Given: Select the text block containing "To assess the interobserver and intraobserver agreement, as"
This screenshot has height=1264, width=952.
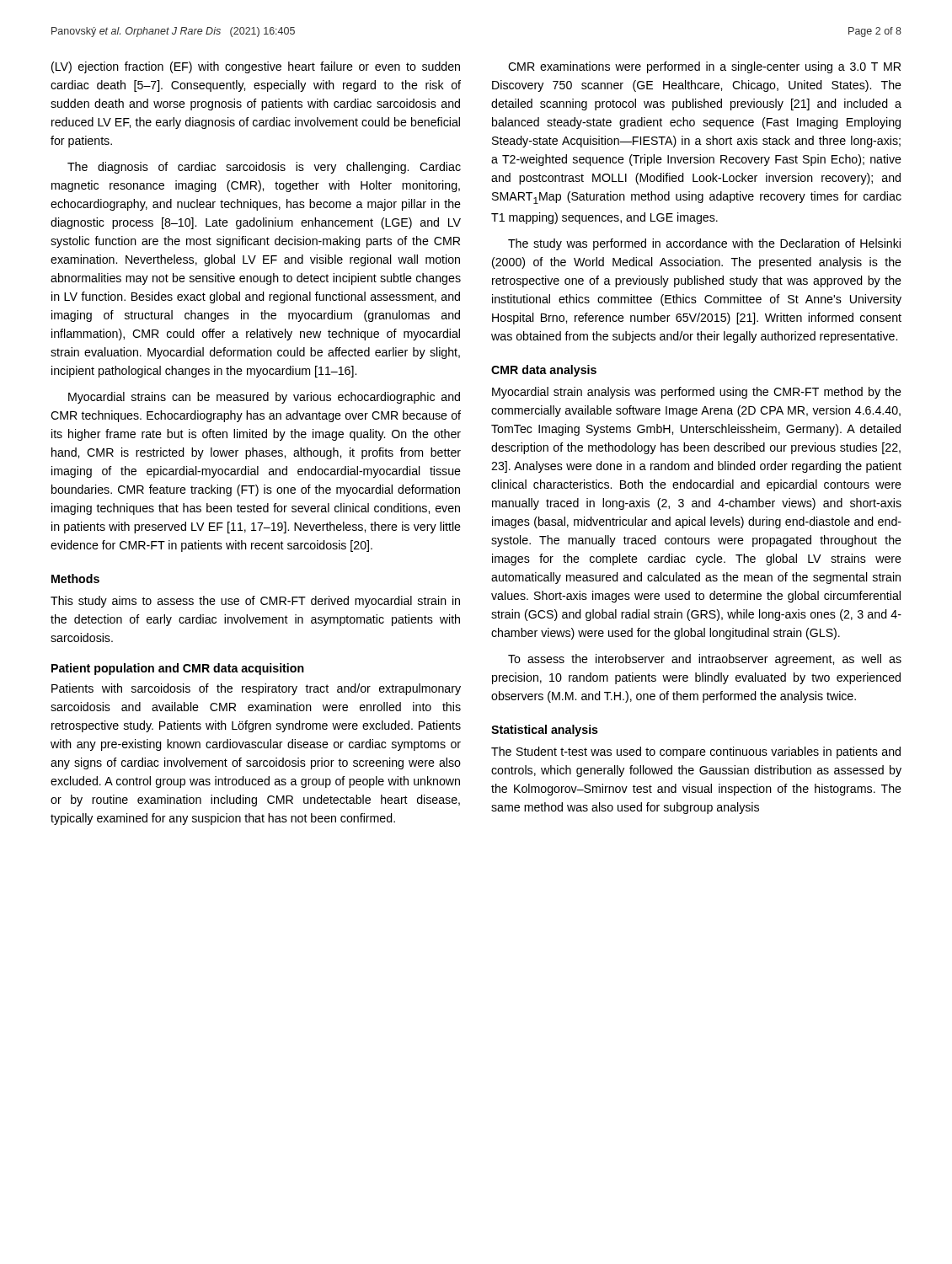Looking at the screenshot, I should point(696,678).
